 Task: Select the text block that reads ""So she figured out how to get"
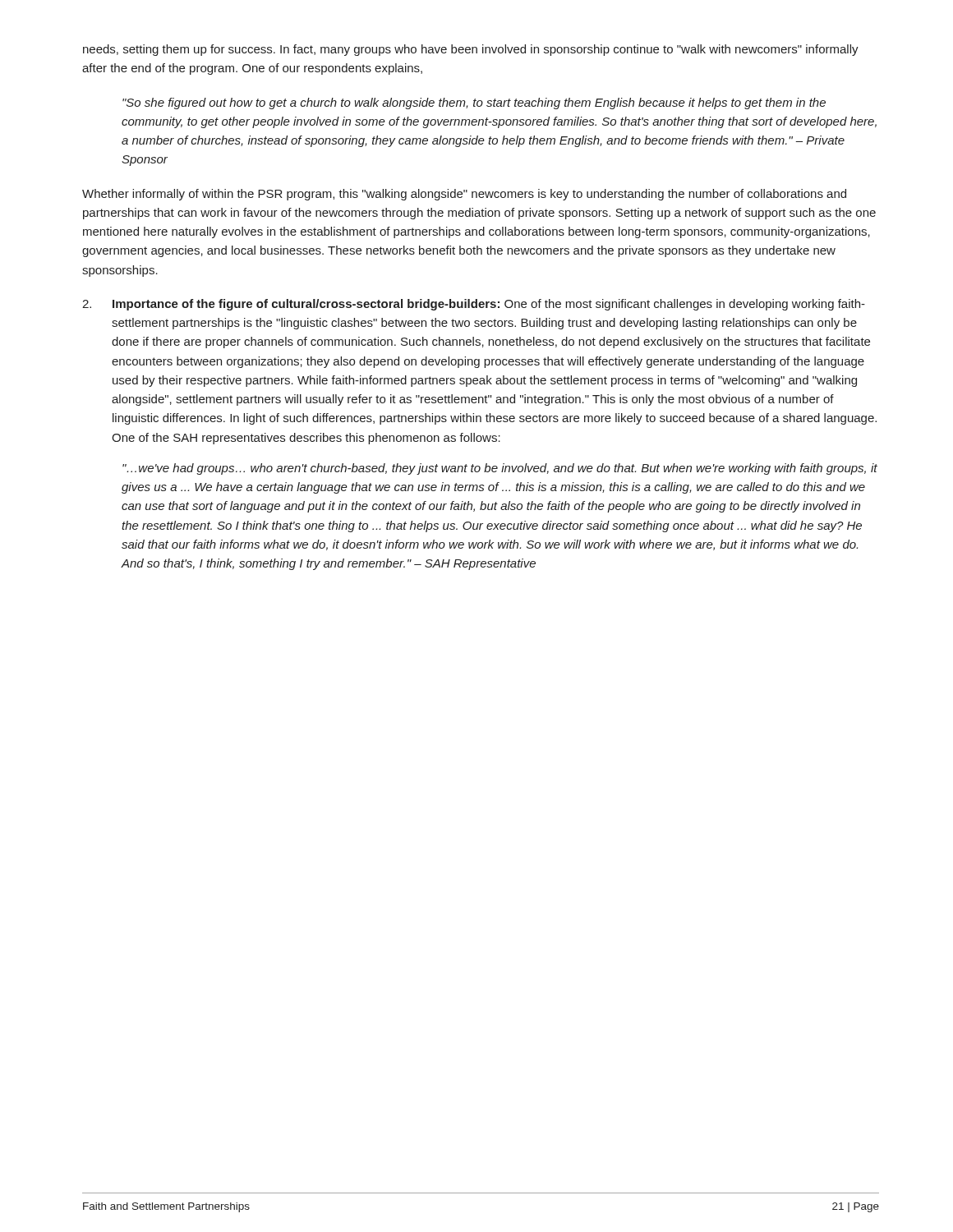(x=500, y=130)
